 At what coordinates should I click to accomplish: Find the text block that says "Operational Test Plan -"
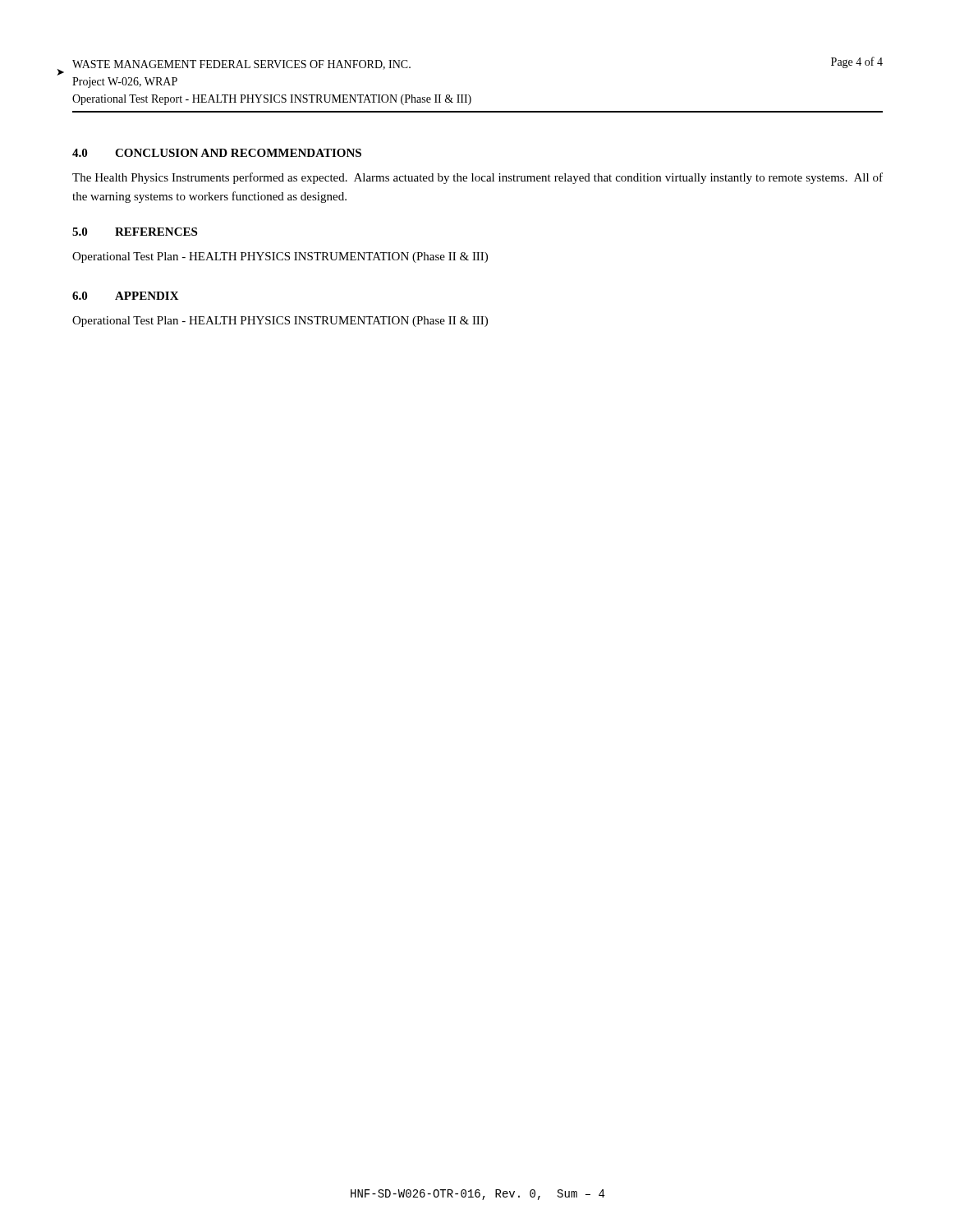pos(280,256)
